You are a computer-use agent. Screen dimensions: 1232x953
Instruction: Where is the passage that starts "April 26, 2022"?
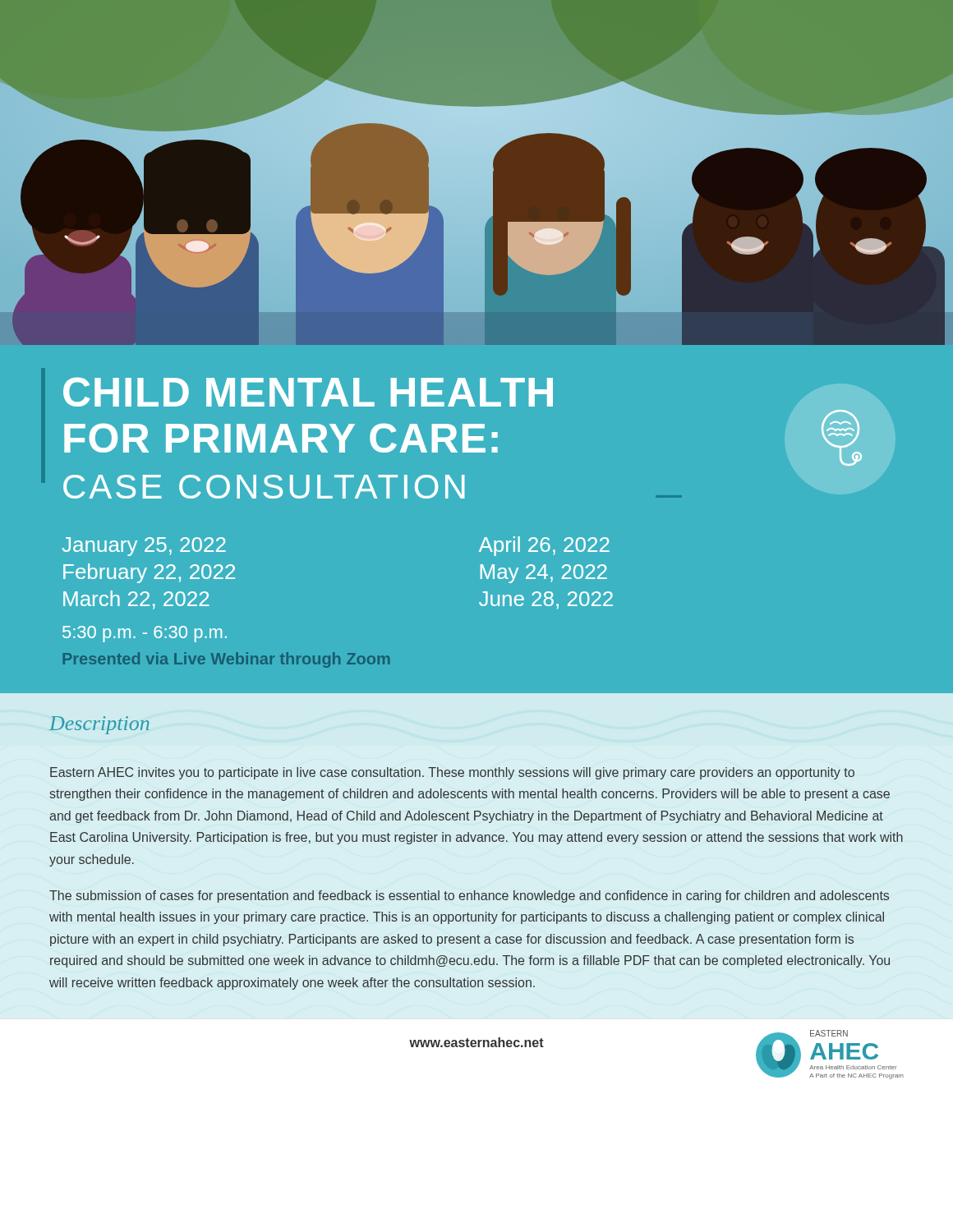pyautogui.click(x=544, y=546)
